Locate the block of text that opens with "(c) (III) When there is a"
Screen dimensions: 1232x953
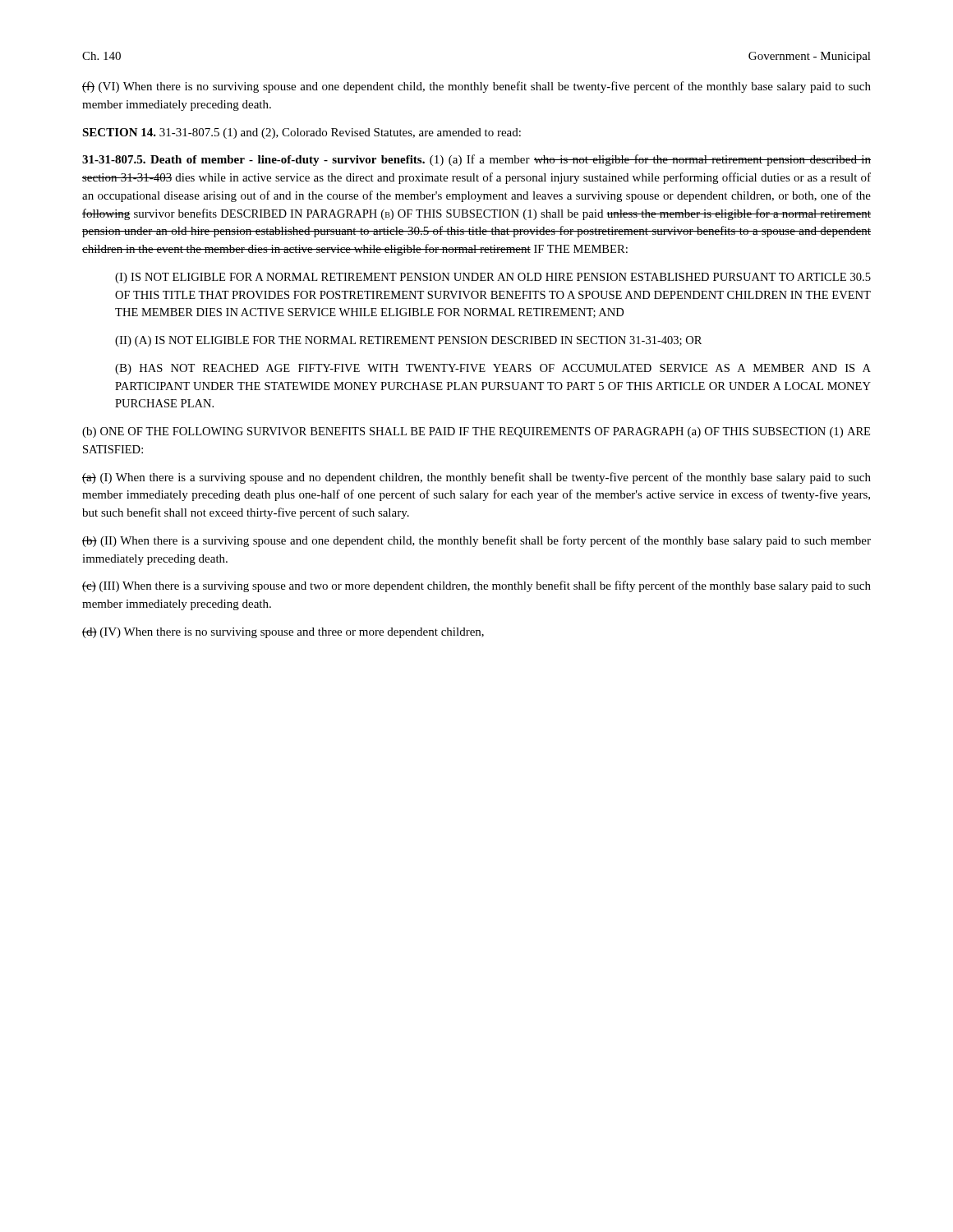(476, 595)
